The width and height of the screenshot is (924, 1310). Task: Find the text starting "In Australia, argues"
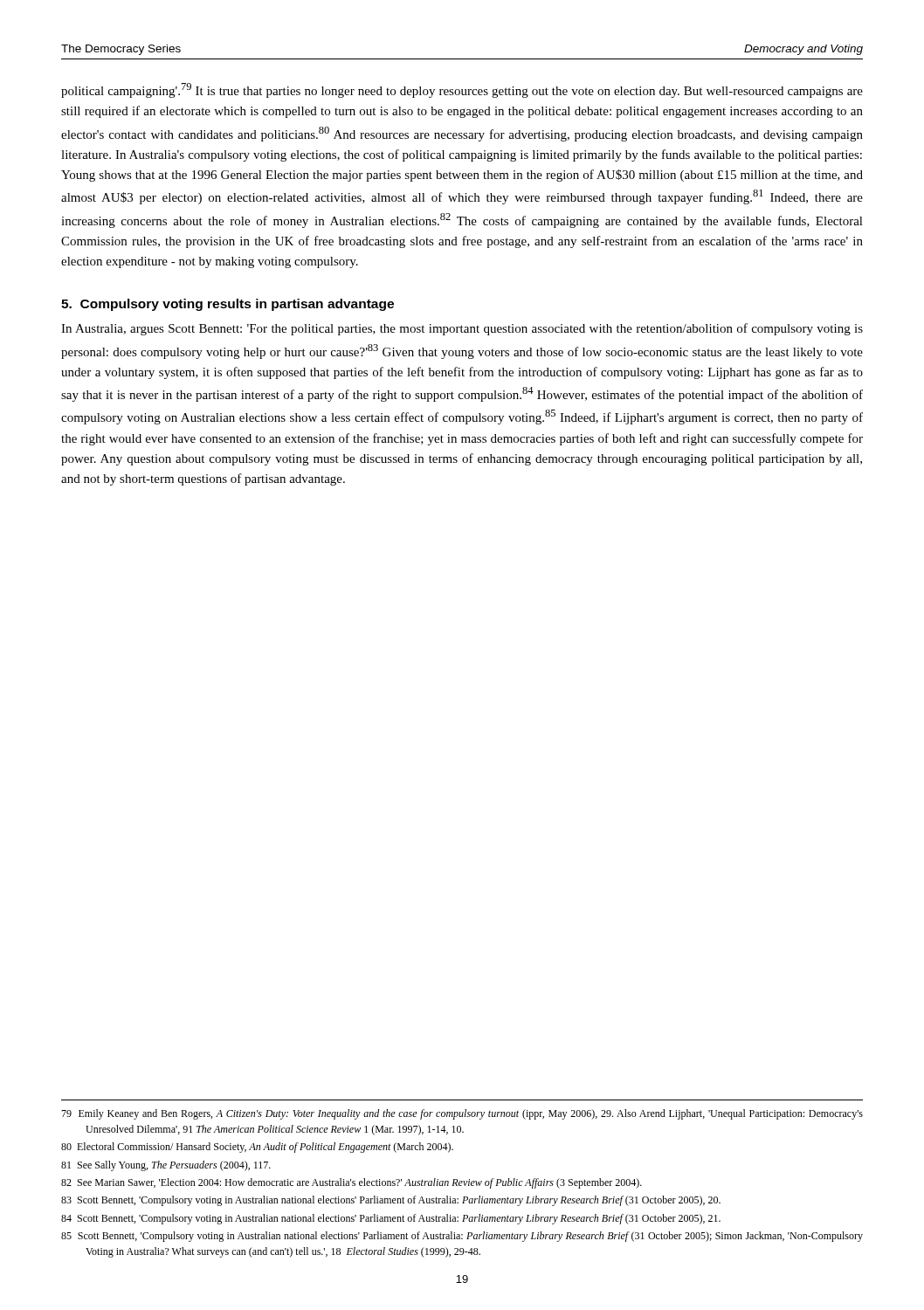pos(462,404)
